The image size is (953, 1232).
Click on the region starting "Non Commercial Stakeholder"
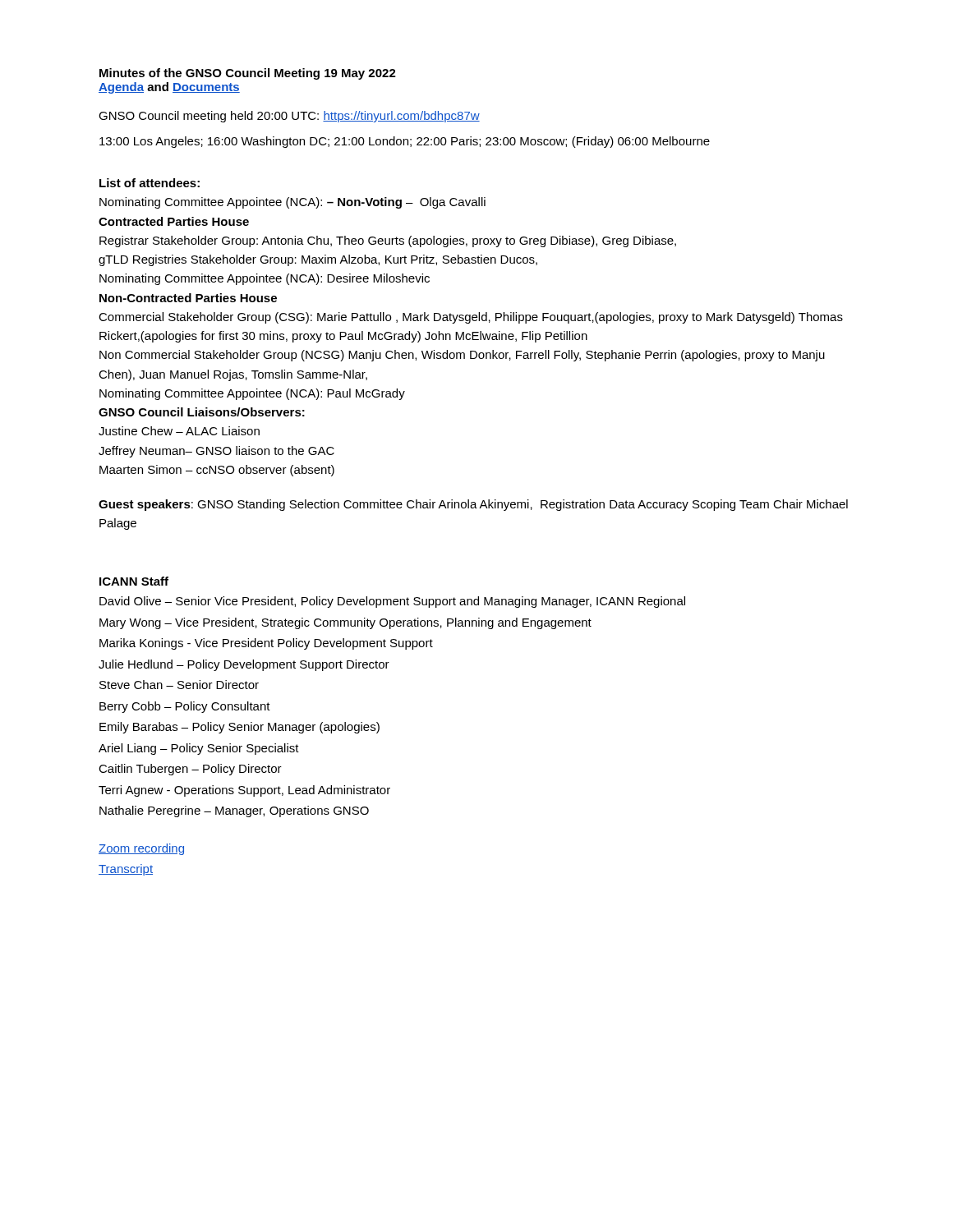point(462,364)
